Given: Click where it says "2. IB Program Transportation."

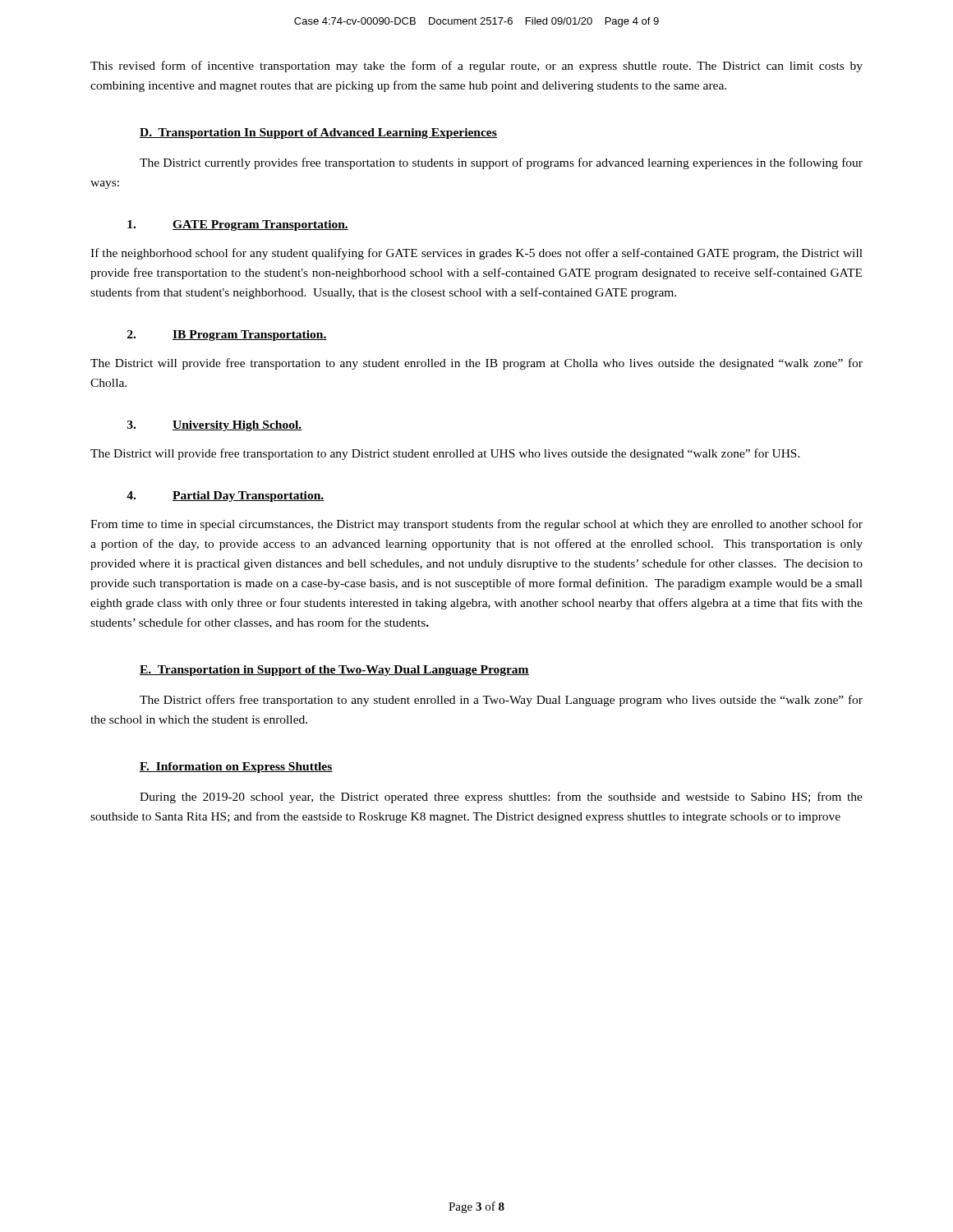Looking at the screenshot, I should pyautogui.click(x=227, y=336).
